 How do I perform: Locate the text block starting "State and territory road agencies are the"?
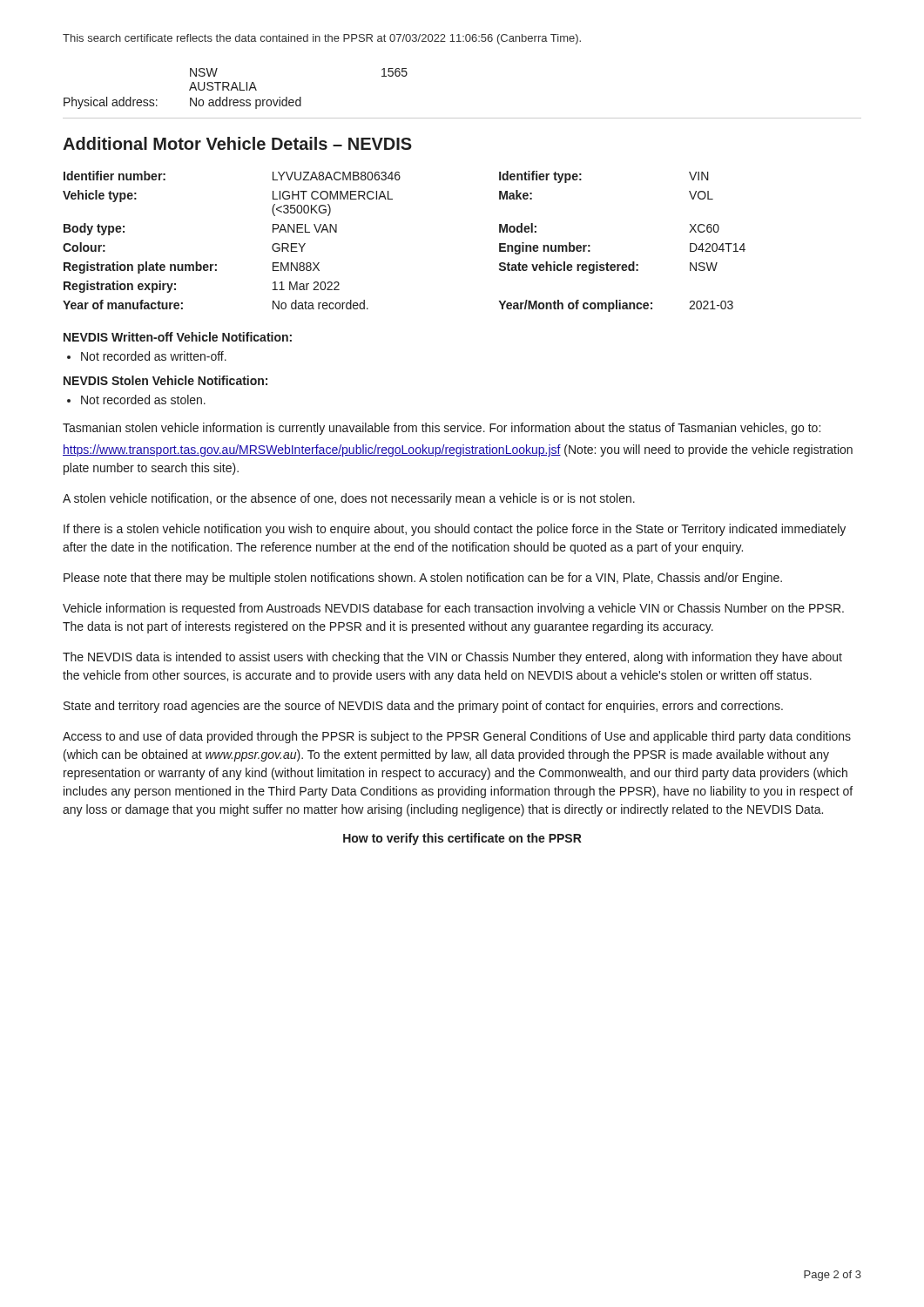[x=423, y=706]
